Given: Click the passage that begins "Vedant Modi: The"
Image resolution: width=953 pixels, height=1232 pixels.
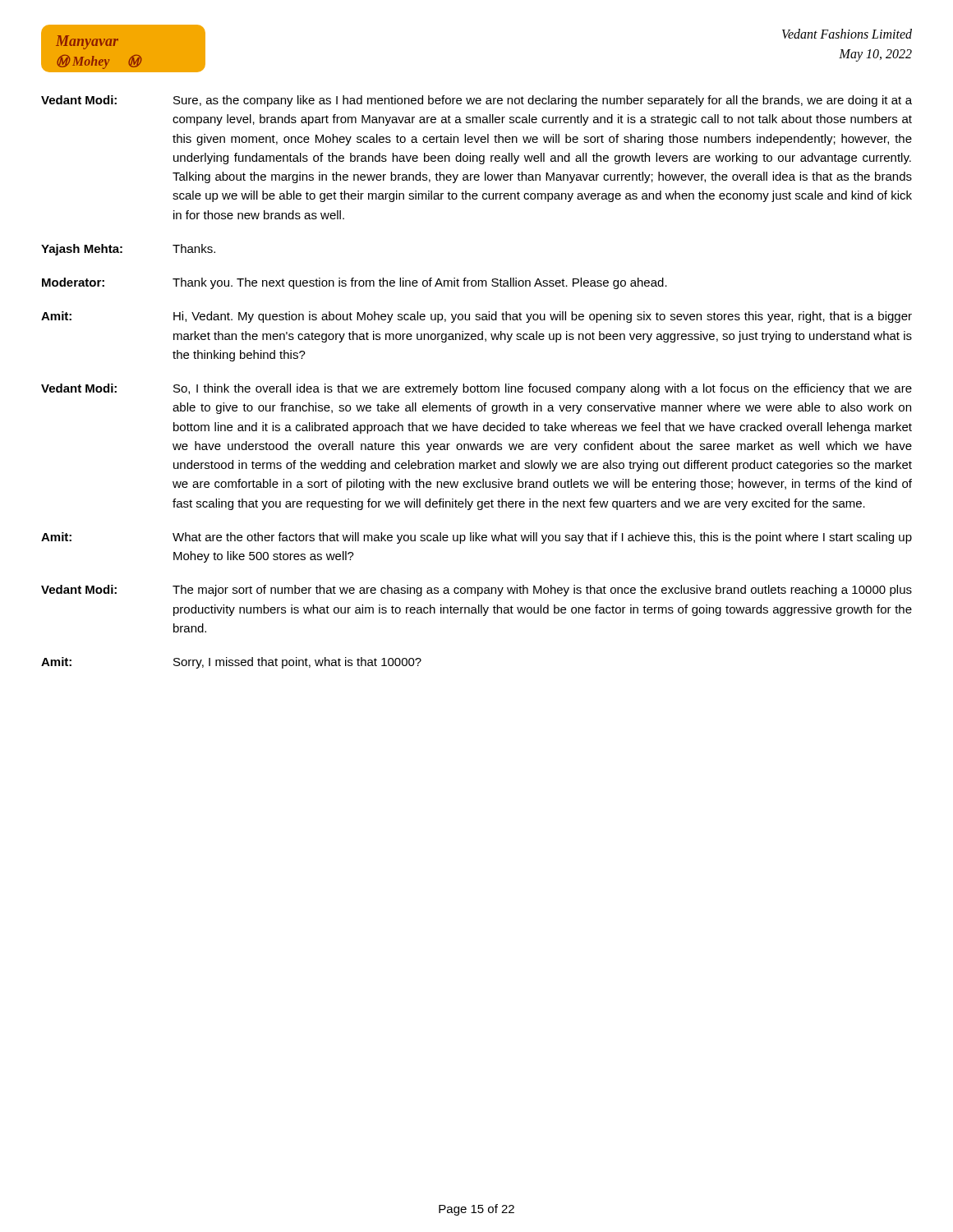Looking at the screenshot, I should [x=476, y=609].
